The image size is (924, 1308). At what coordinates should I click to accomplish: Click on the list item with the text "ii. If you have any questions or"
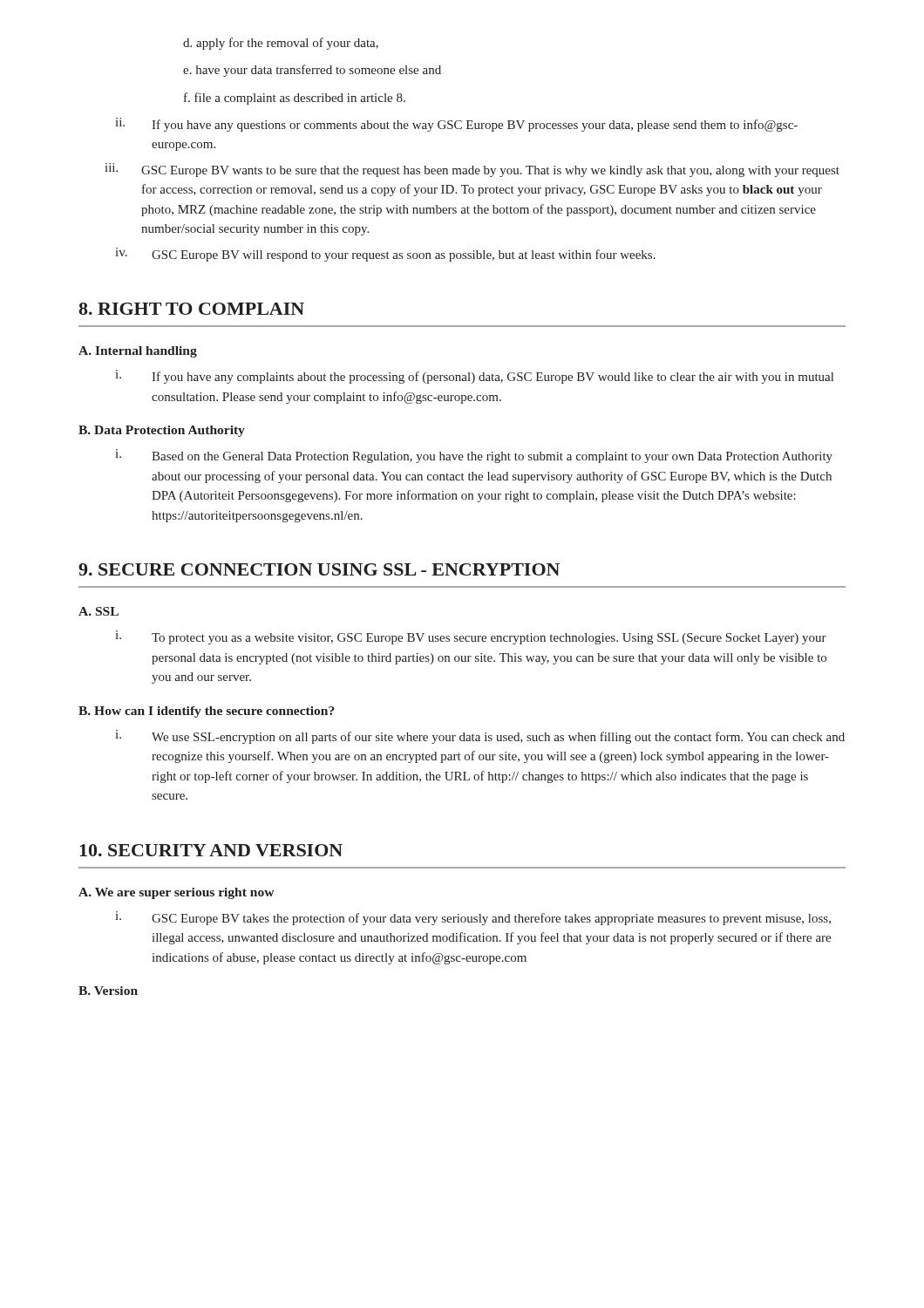click(480, 134)
